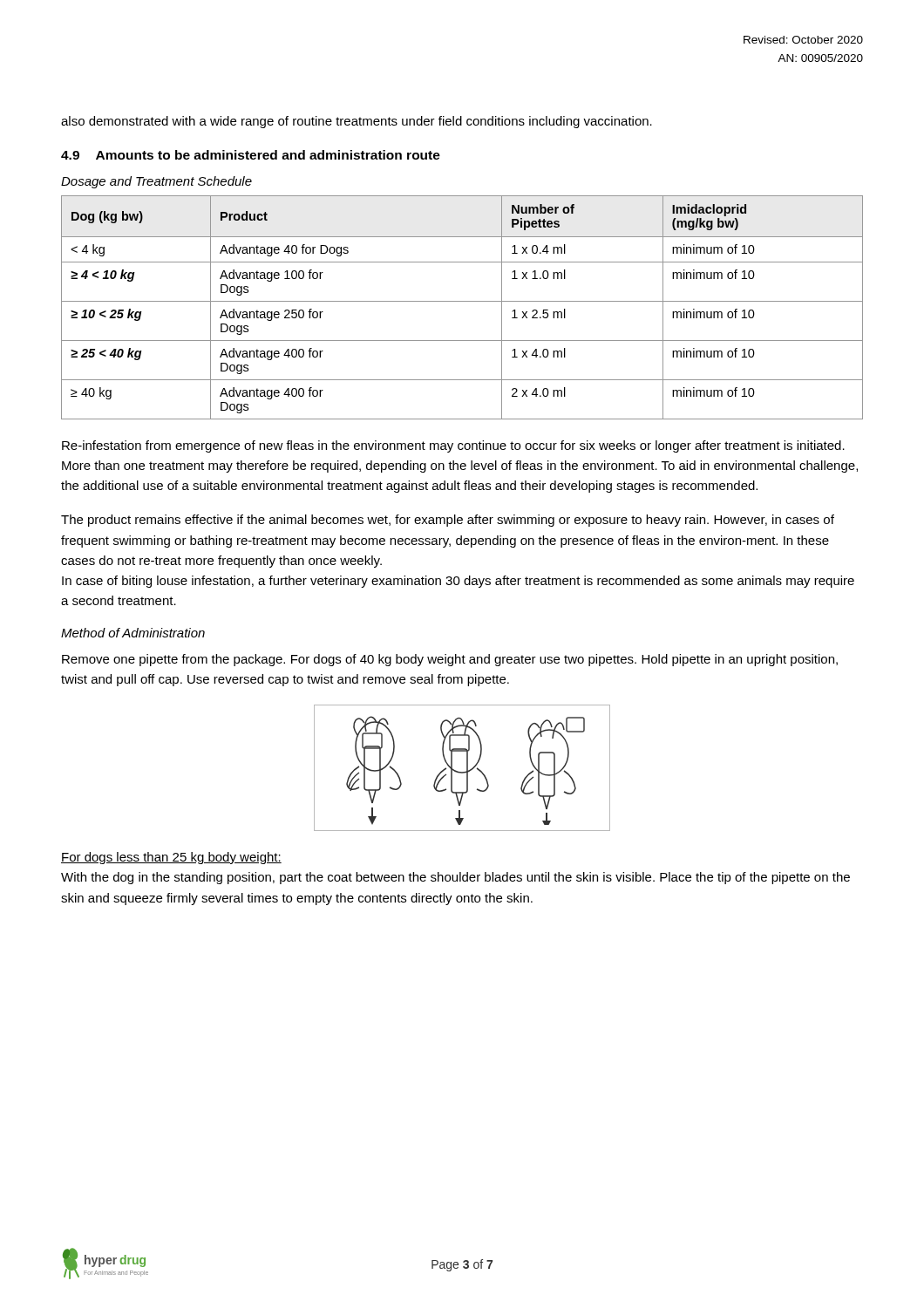Image resolution: width=924 pixels, height=1308 pixels.
Task: Find the element starting "Method of Administration"
Action: 133,632
